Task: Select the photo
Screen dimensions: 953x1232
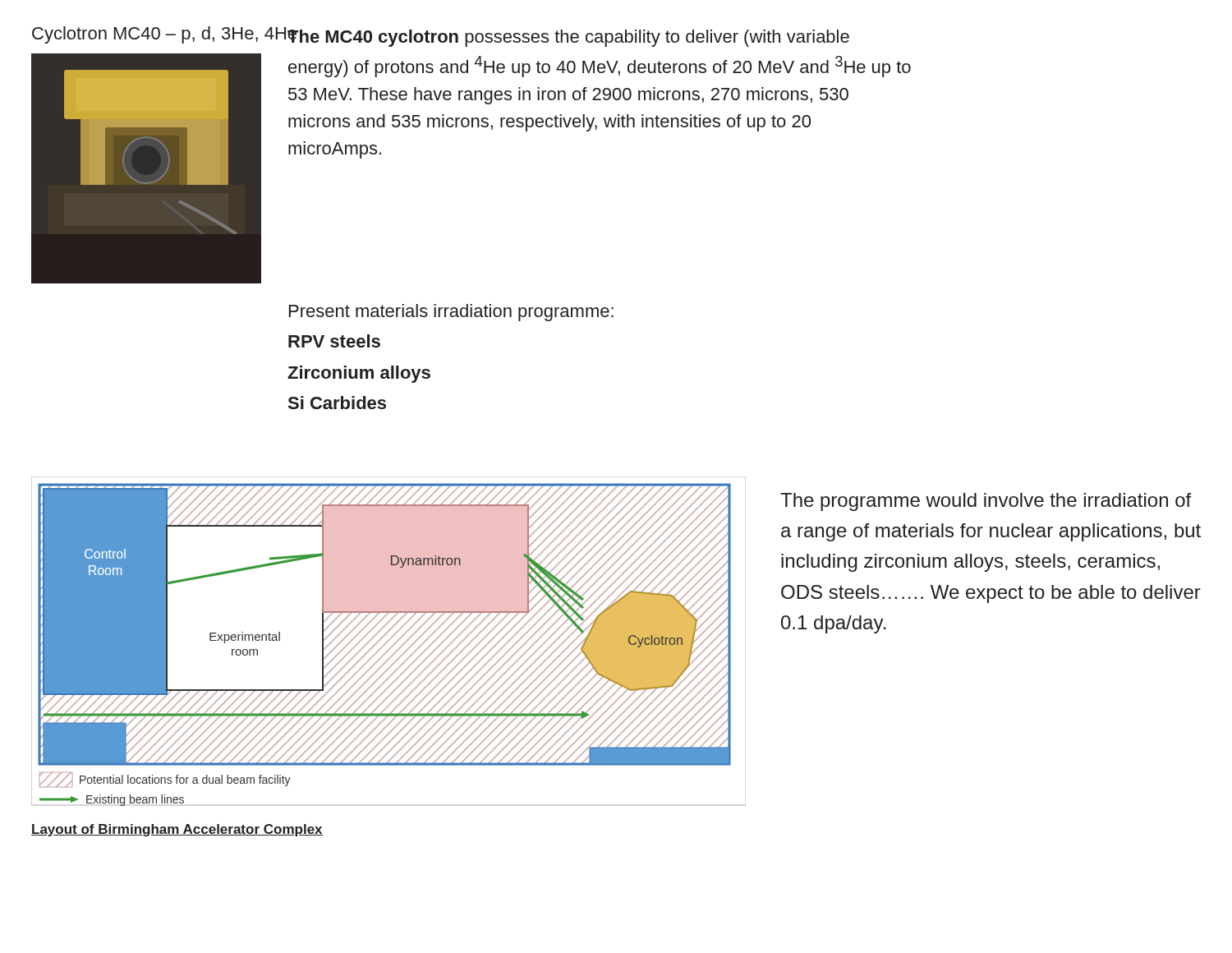Action: tap(146, 168)
